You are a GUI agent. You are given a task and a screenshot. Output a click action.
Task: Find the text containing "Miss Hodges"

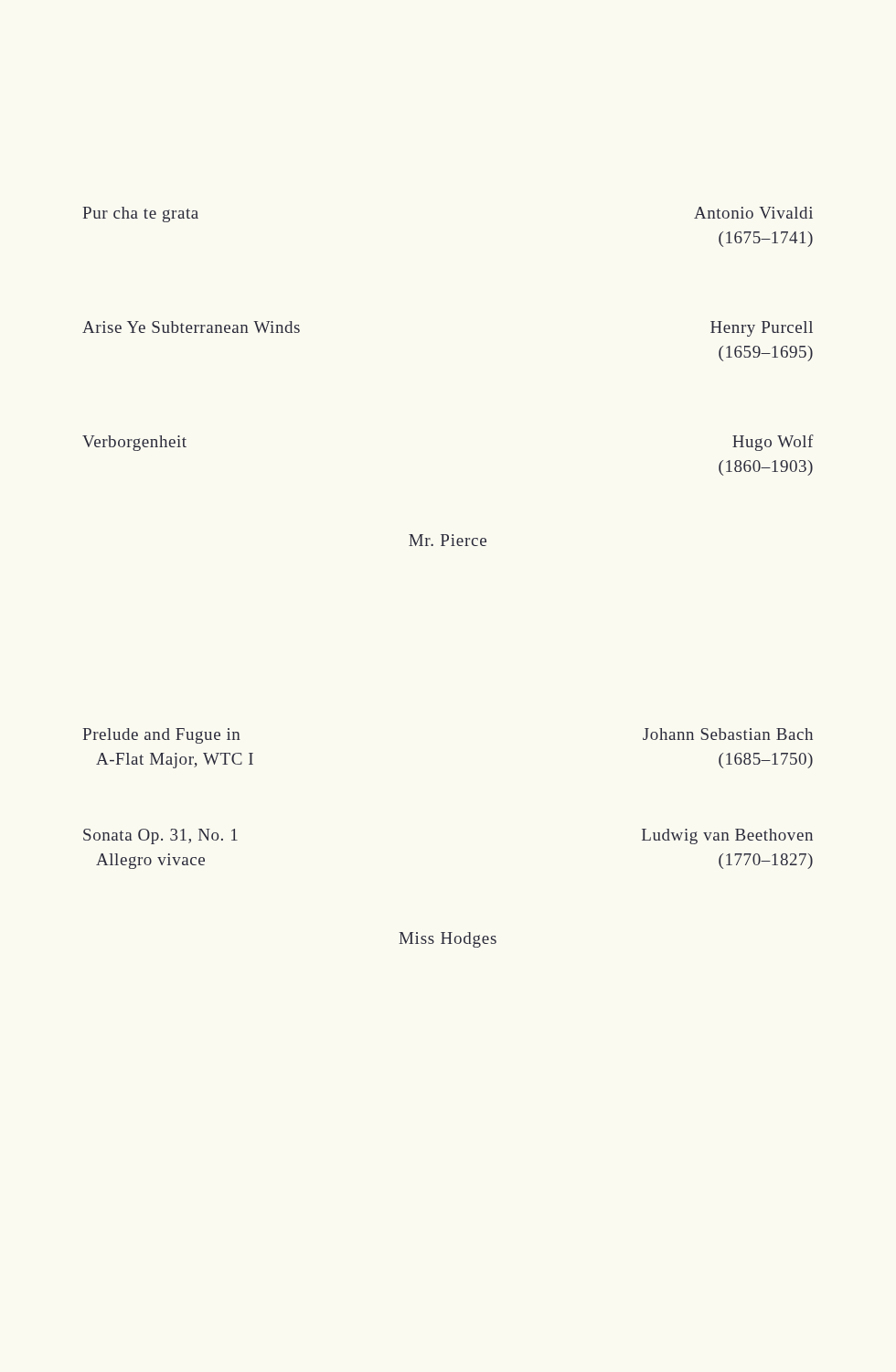(448, 938)
